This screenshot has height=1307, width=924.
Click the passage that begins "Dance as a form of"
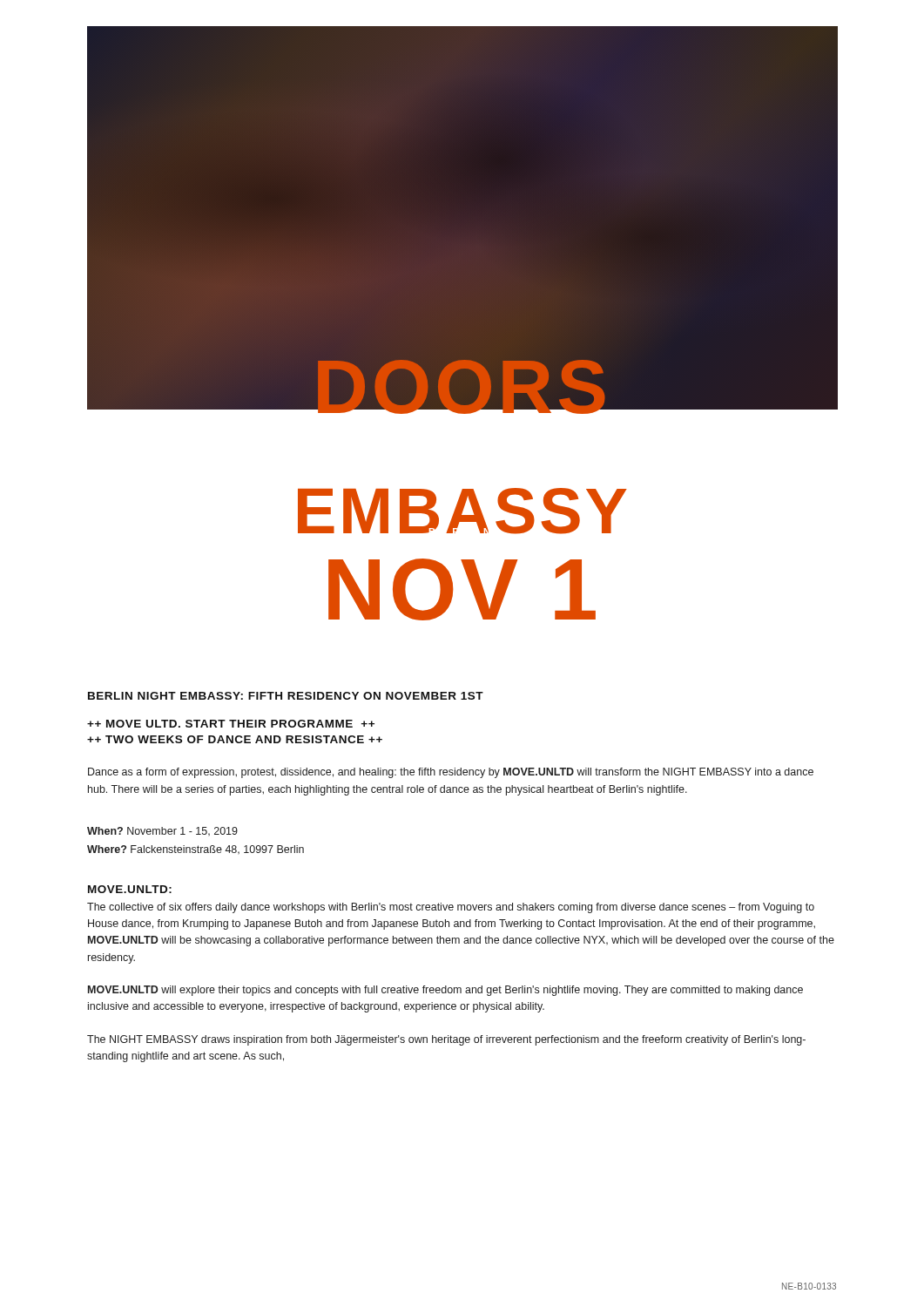click(450, 781)
